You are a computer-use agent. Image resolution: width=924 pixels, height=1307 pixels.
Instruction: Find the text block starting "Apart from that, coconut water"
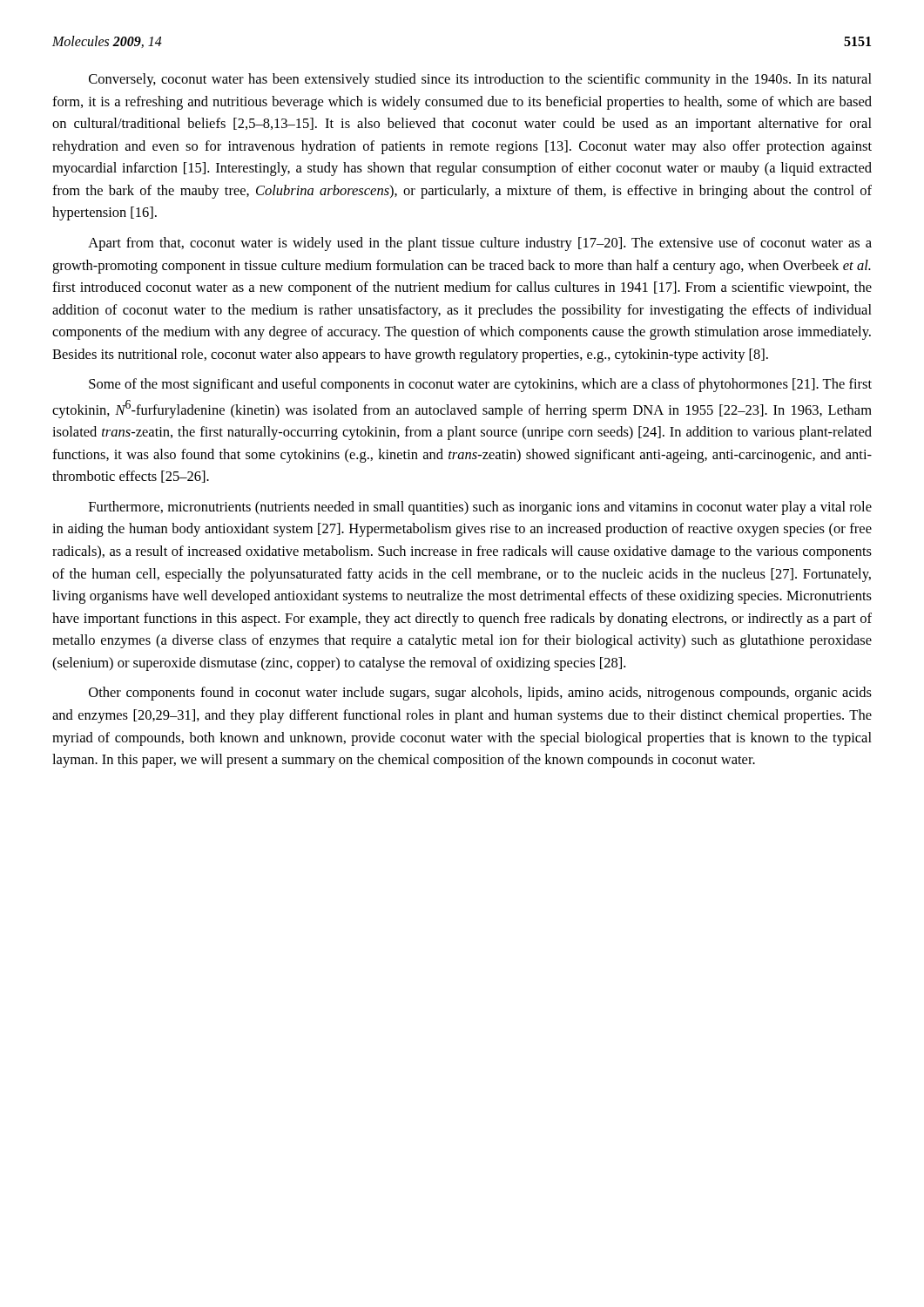click(462, 298)
